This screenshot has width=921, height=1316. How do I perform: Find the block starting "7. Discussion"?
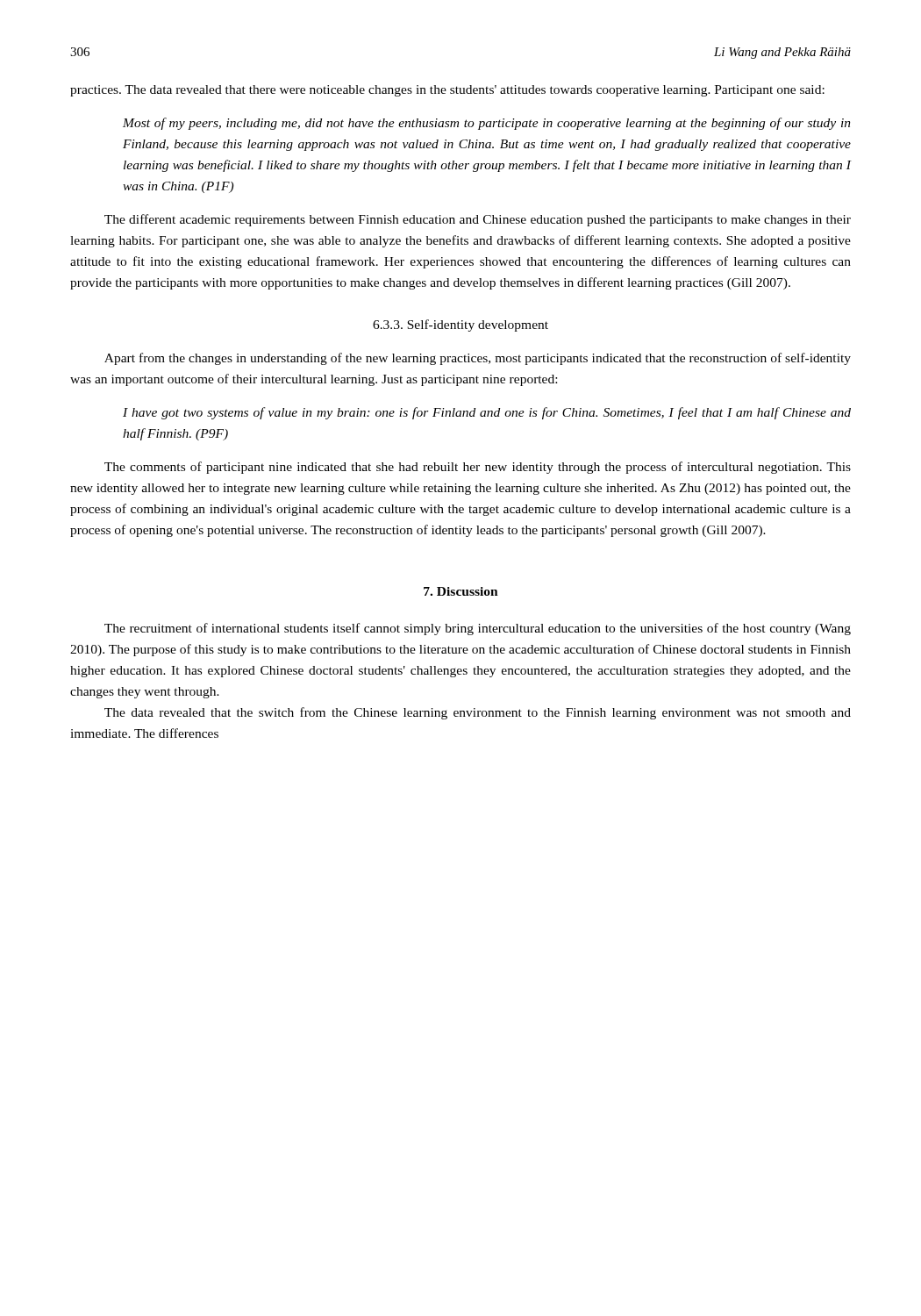click(460, 591)
